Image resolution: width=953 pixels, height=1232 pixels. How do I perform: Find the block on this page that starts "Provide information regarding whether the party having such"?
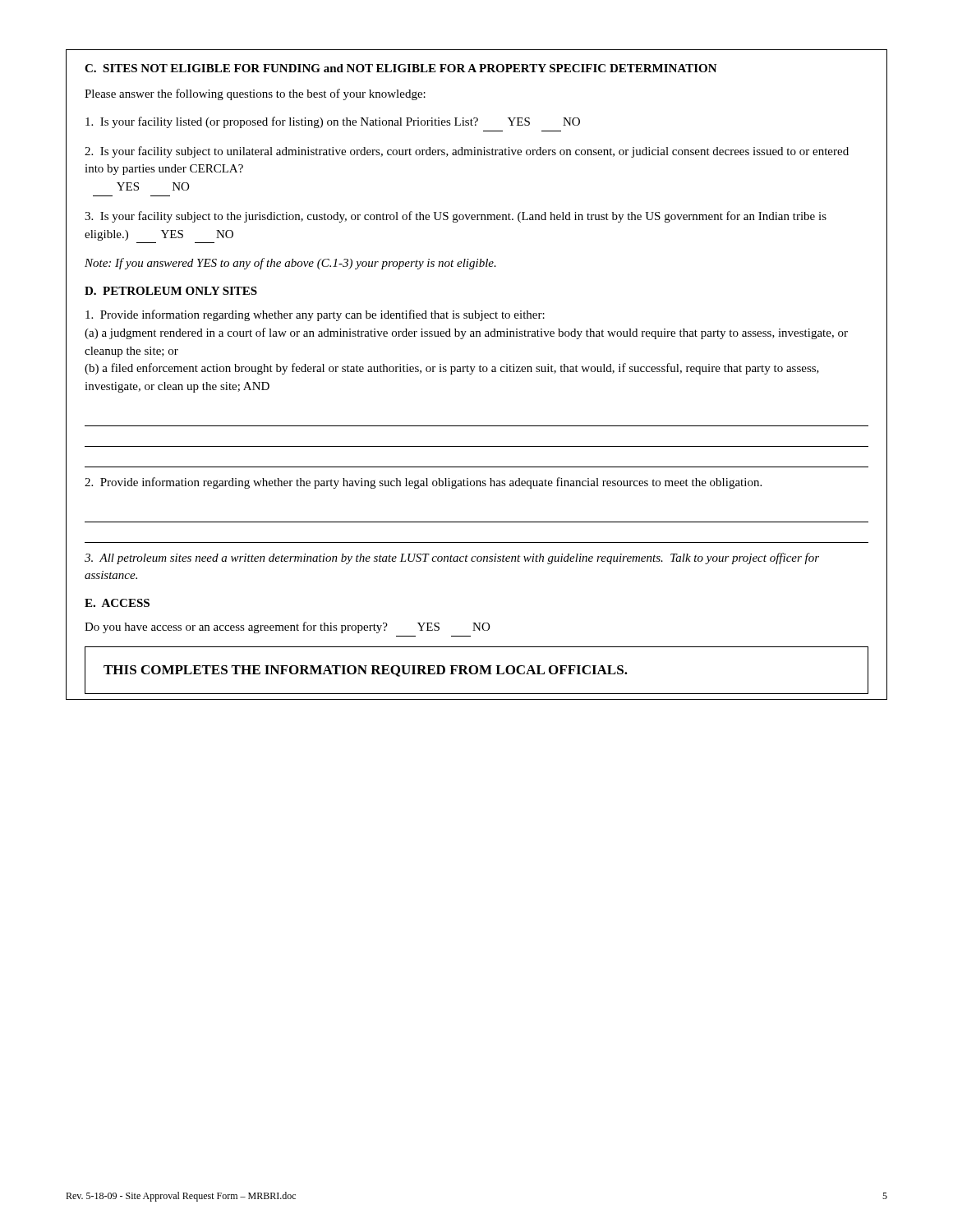424,482
